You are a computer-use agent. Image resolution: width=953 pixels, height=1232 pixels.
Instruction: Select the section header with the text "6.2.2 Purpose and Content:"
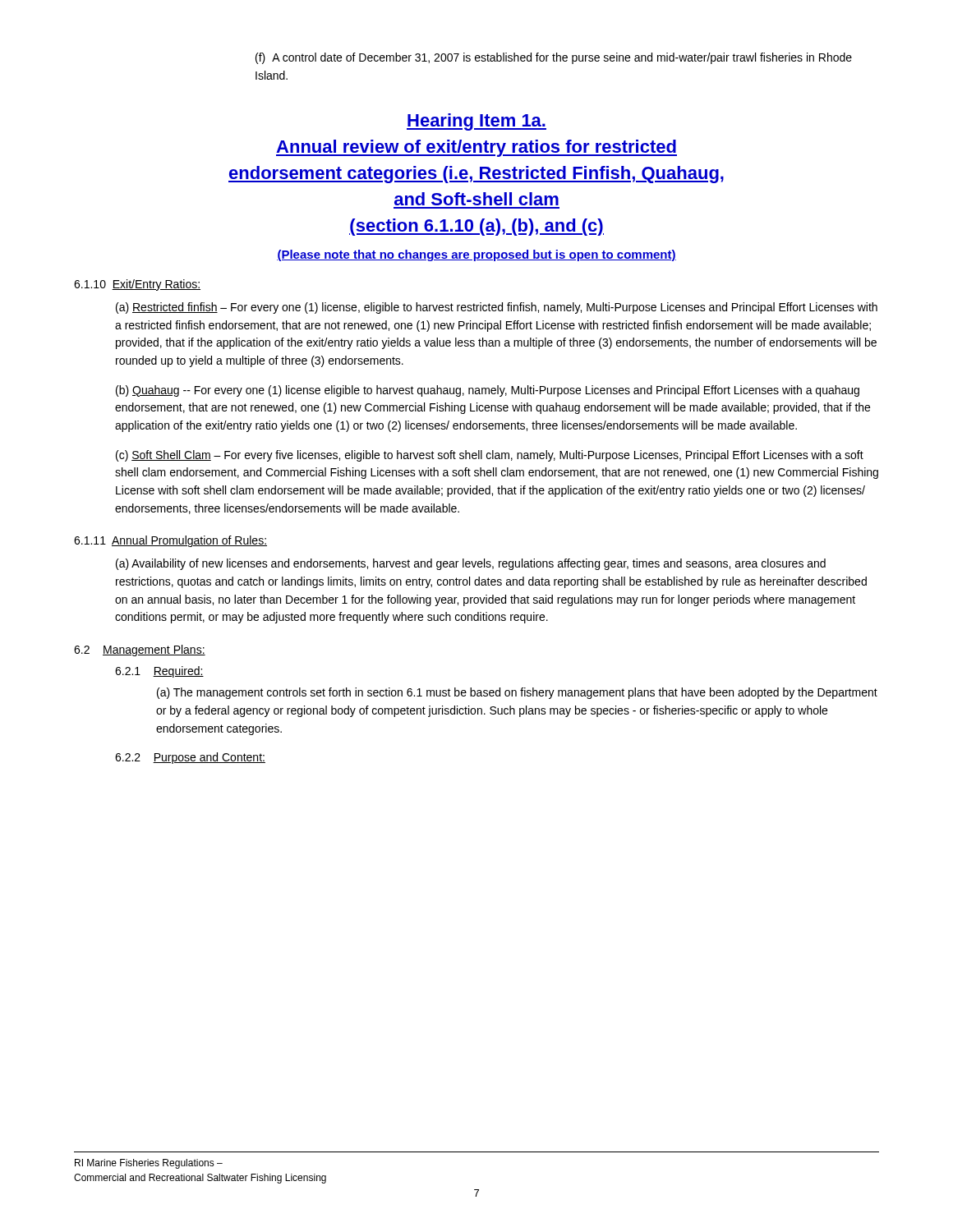[190, 757]
